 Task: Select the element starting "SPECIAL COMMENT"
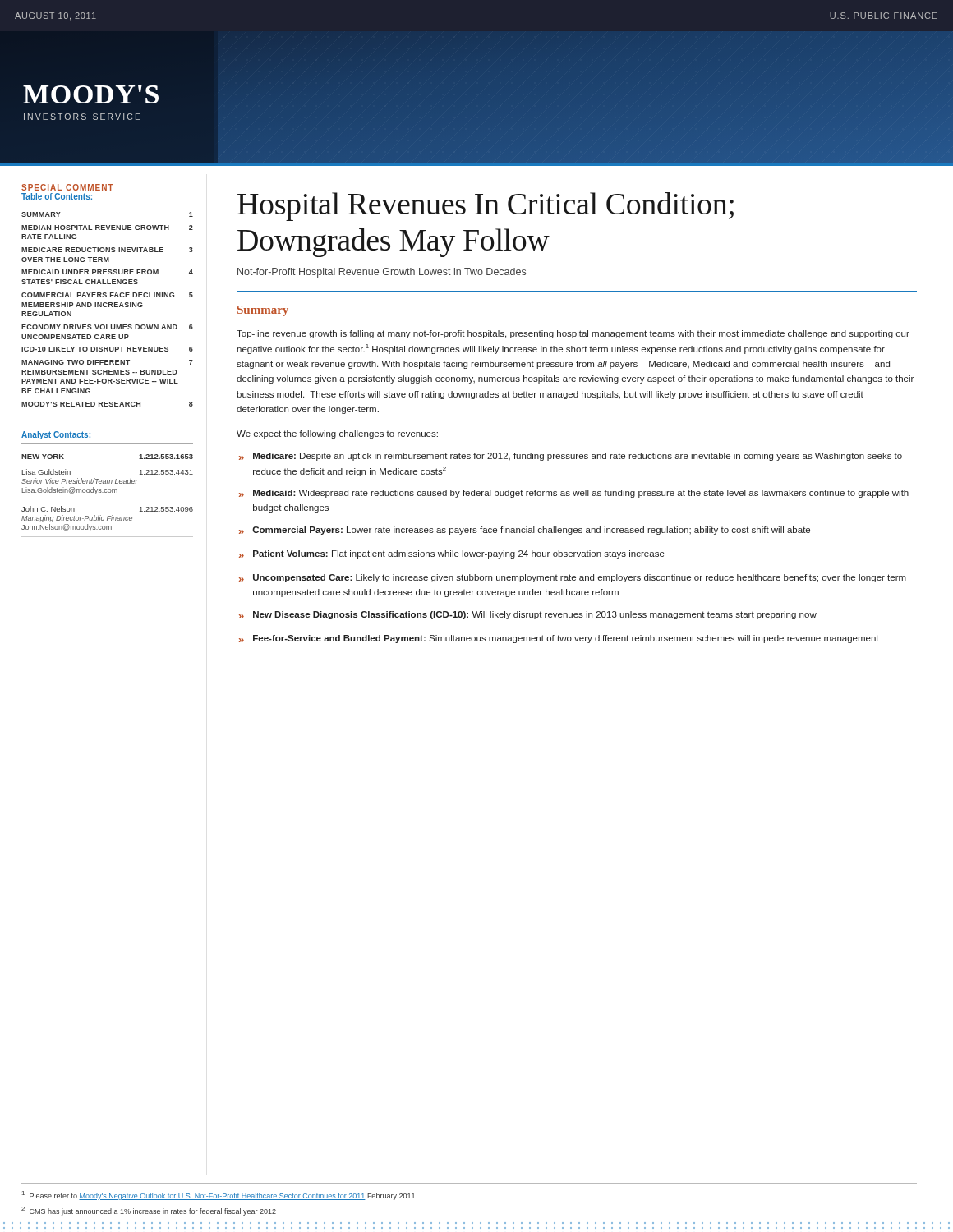click(x=68, y=188)
